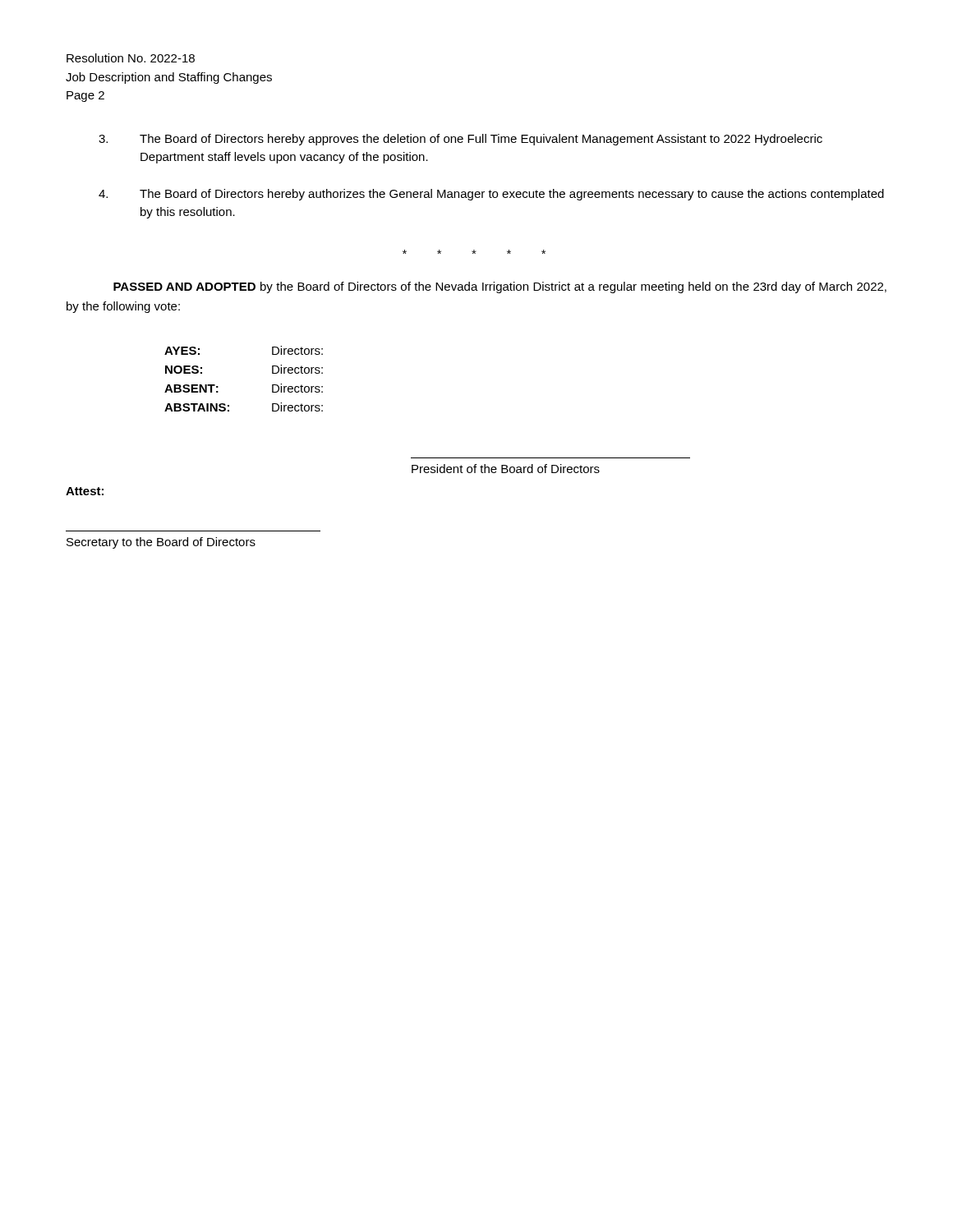Locate the text block starting "Secretary to the Board of Directors"

click(x=161, y=543)
